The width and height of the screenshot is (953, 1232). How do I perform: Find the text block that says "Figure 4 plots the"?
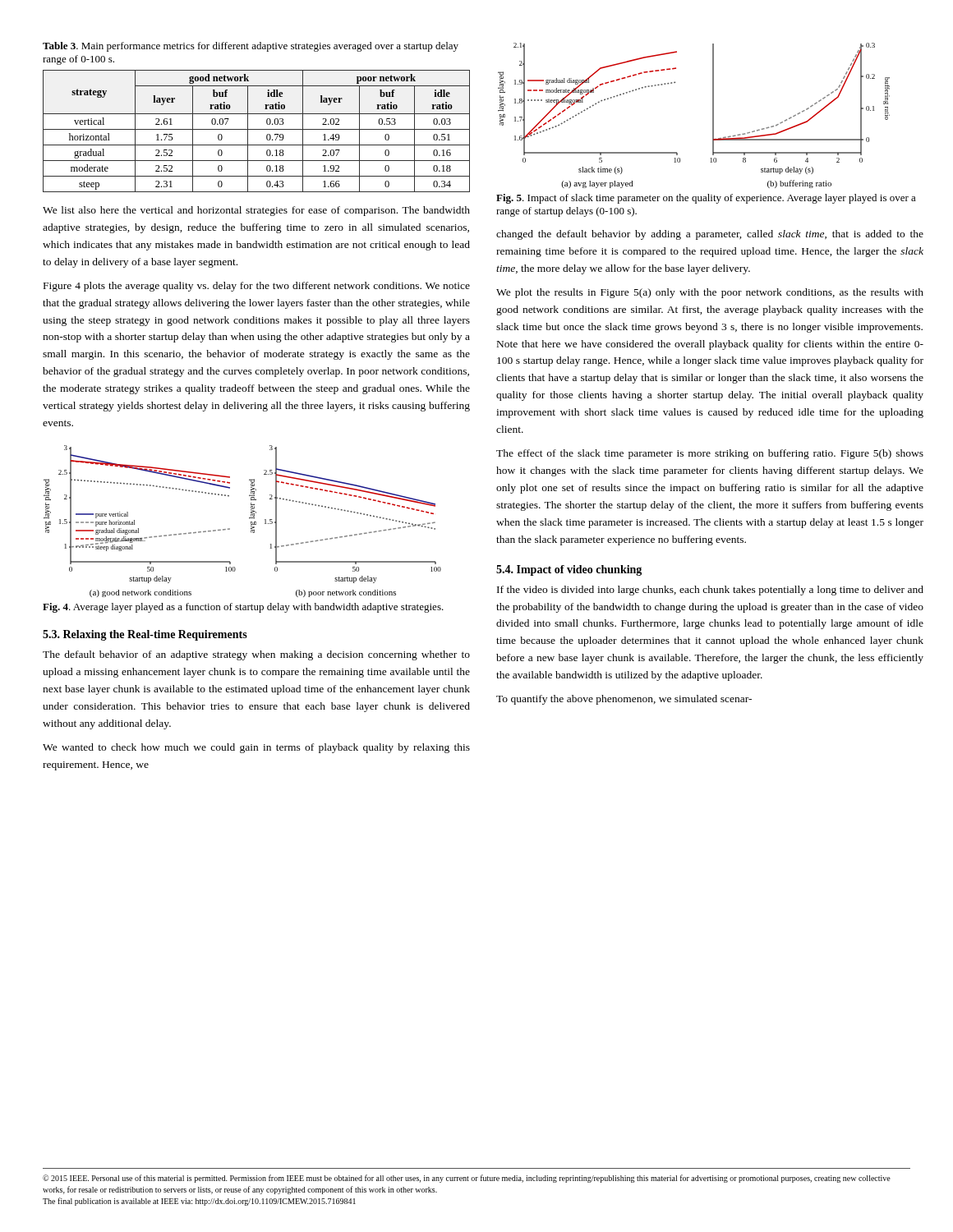click(256, 354)
